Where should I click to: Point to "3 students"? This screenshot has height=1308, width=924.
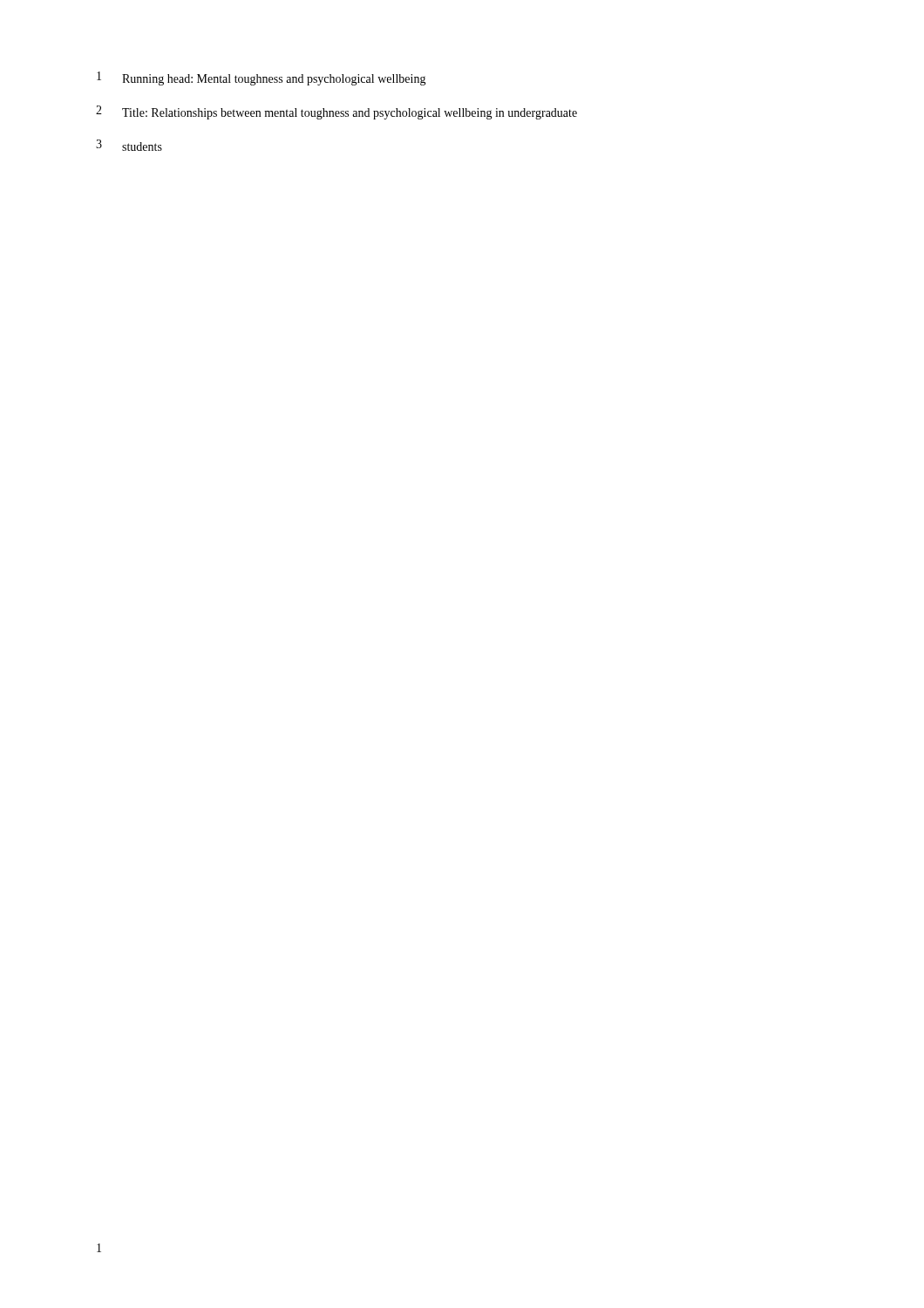(x=129, y=147)
